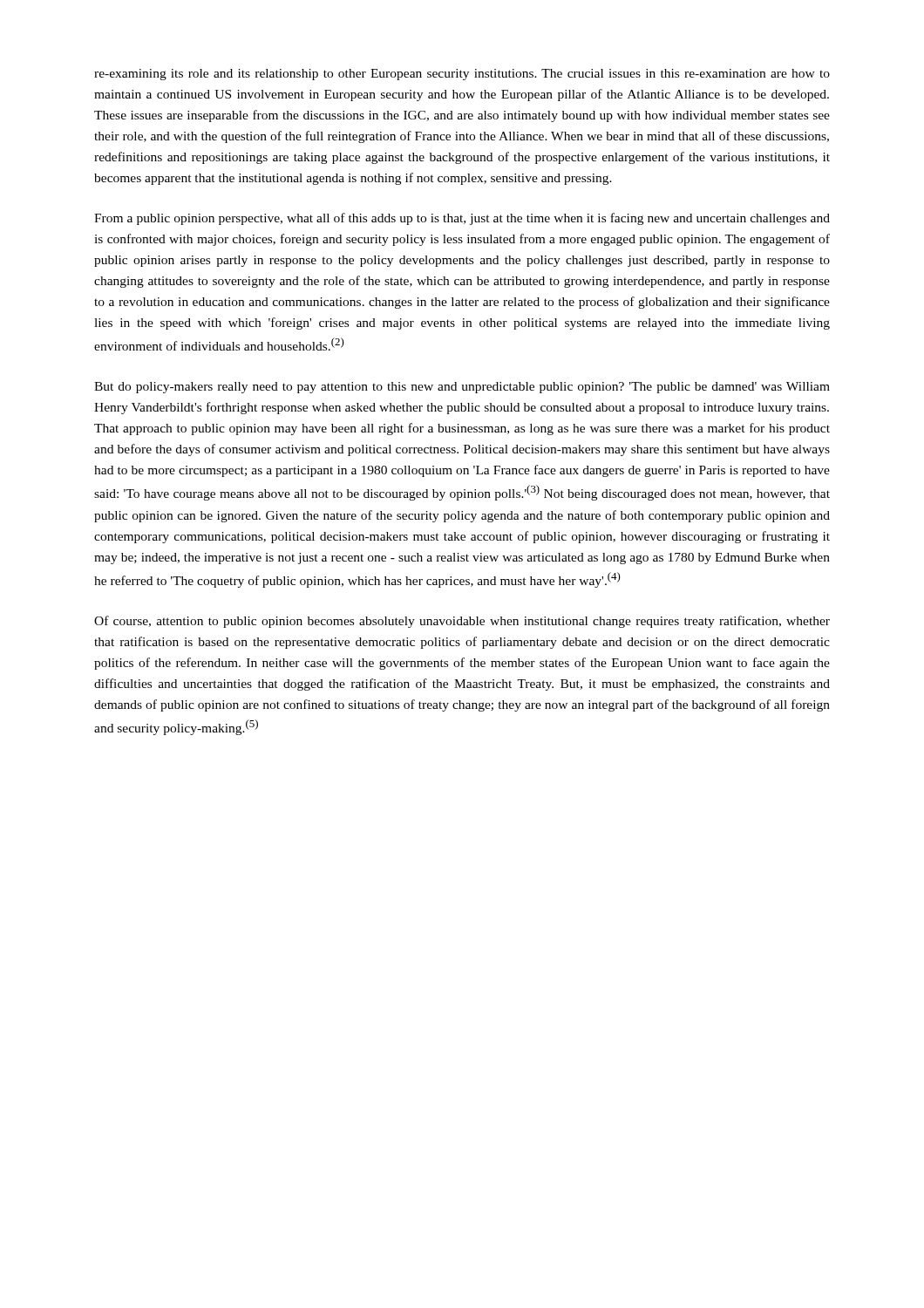Screen dimensions: 1308x924
Task: Locate the text block containing "re-examining its role and"
Action: (462, 125)
